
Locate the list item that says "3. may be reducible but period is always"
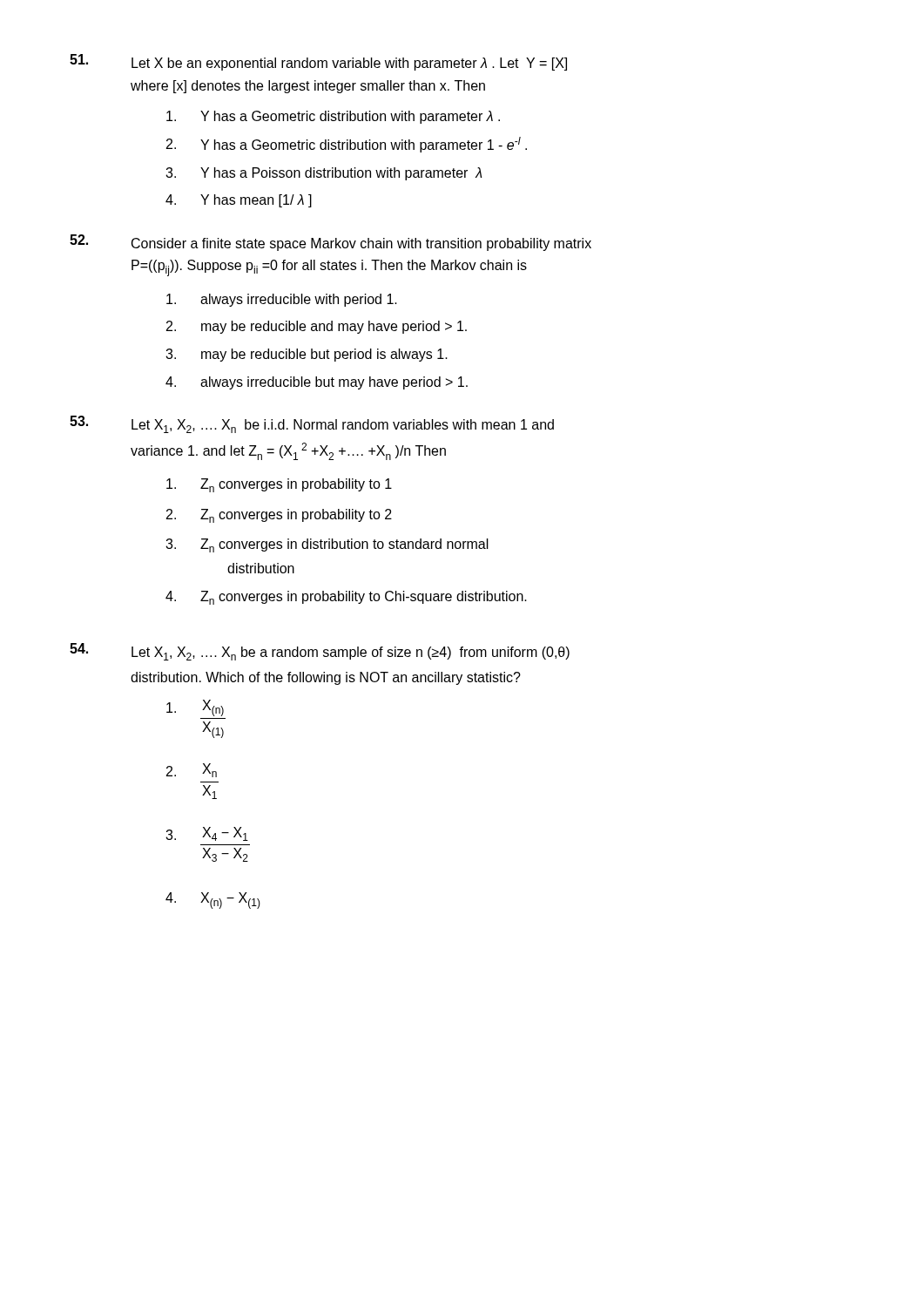click(307, 355)
